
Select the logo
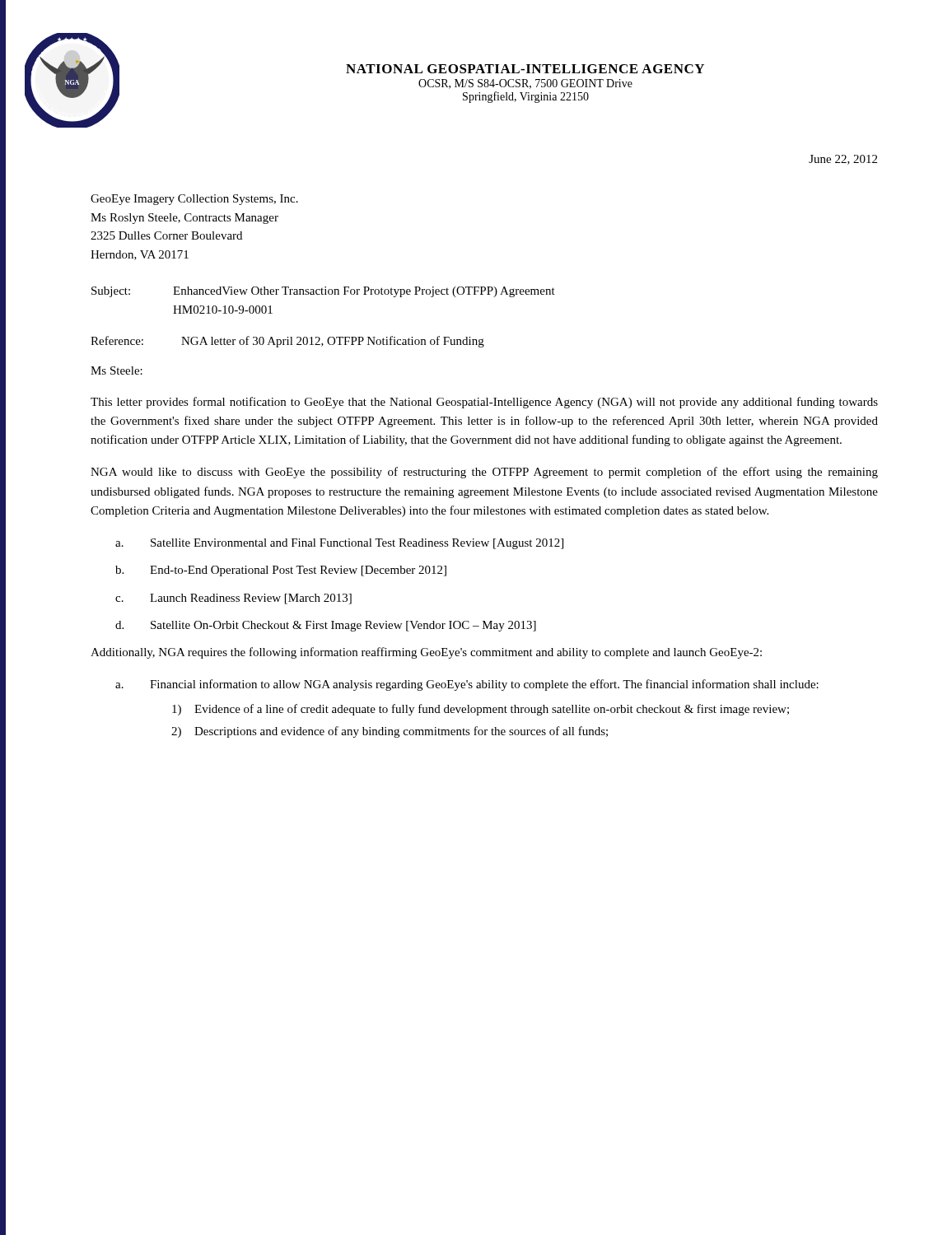tap(78, 82)
